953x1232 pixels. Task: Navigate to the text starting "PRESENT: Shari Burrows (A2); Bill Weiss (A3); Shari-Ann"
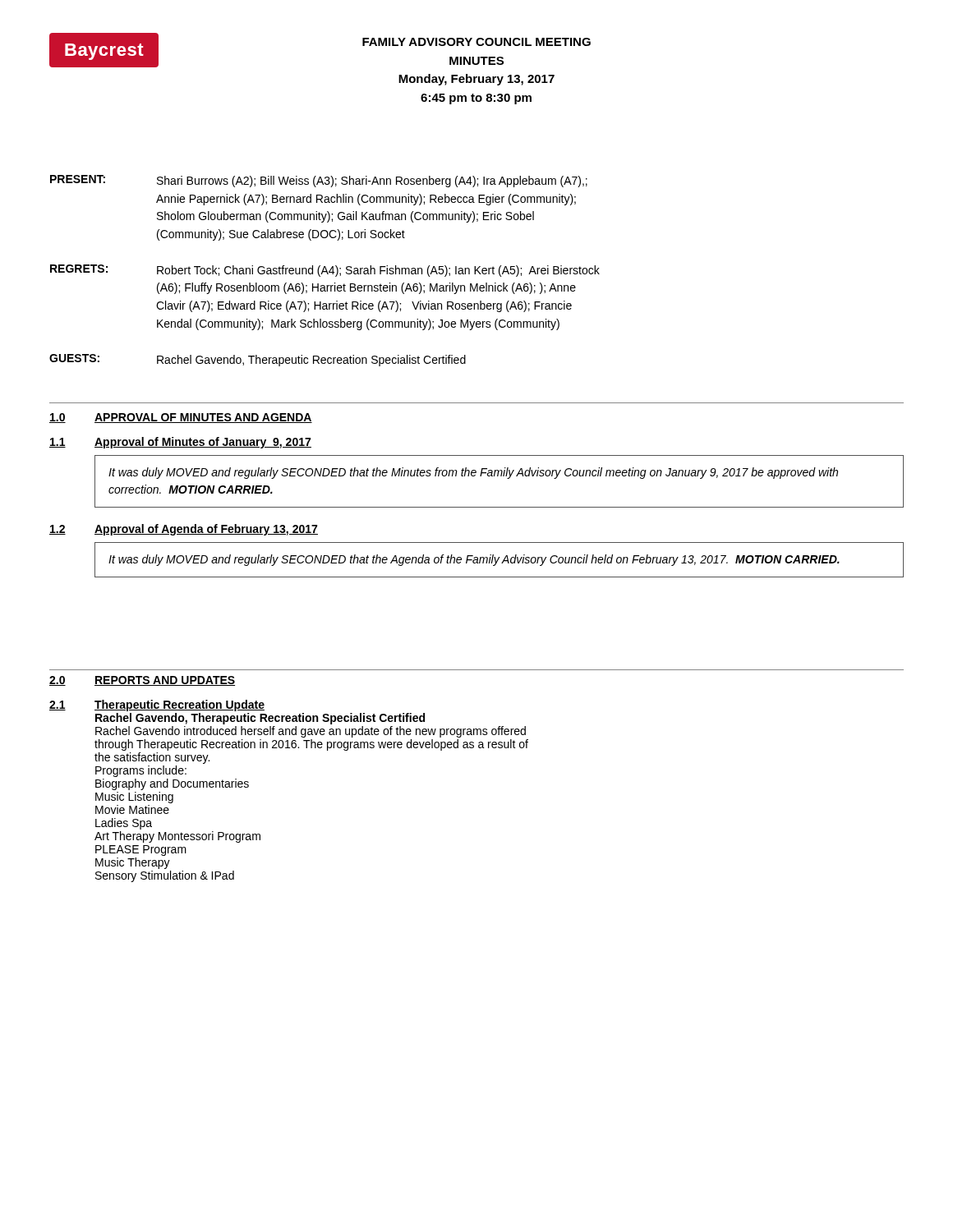(476, 208)
